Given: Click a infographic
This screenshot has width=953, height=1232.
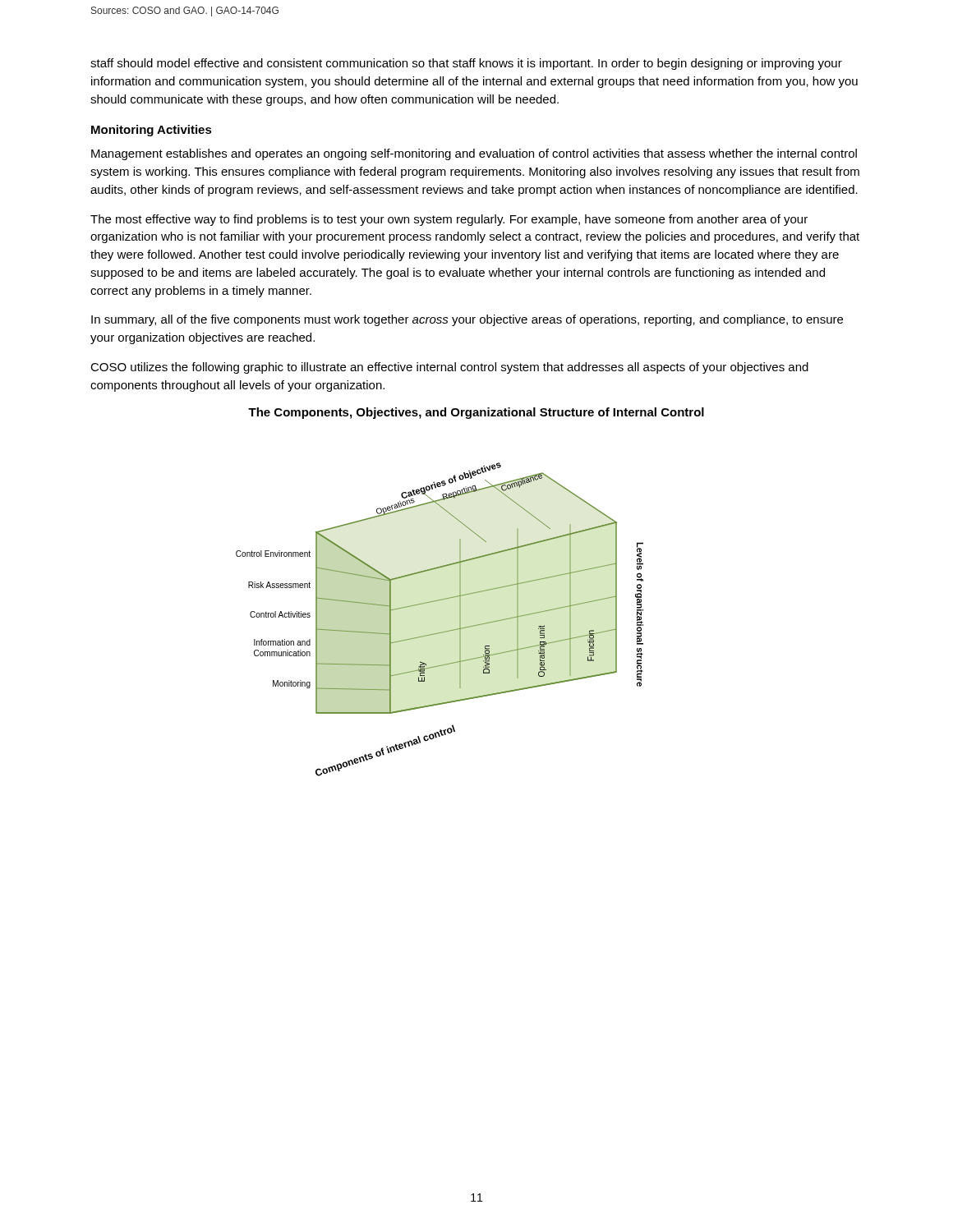Looking at the screenshot, I should 476,606.
